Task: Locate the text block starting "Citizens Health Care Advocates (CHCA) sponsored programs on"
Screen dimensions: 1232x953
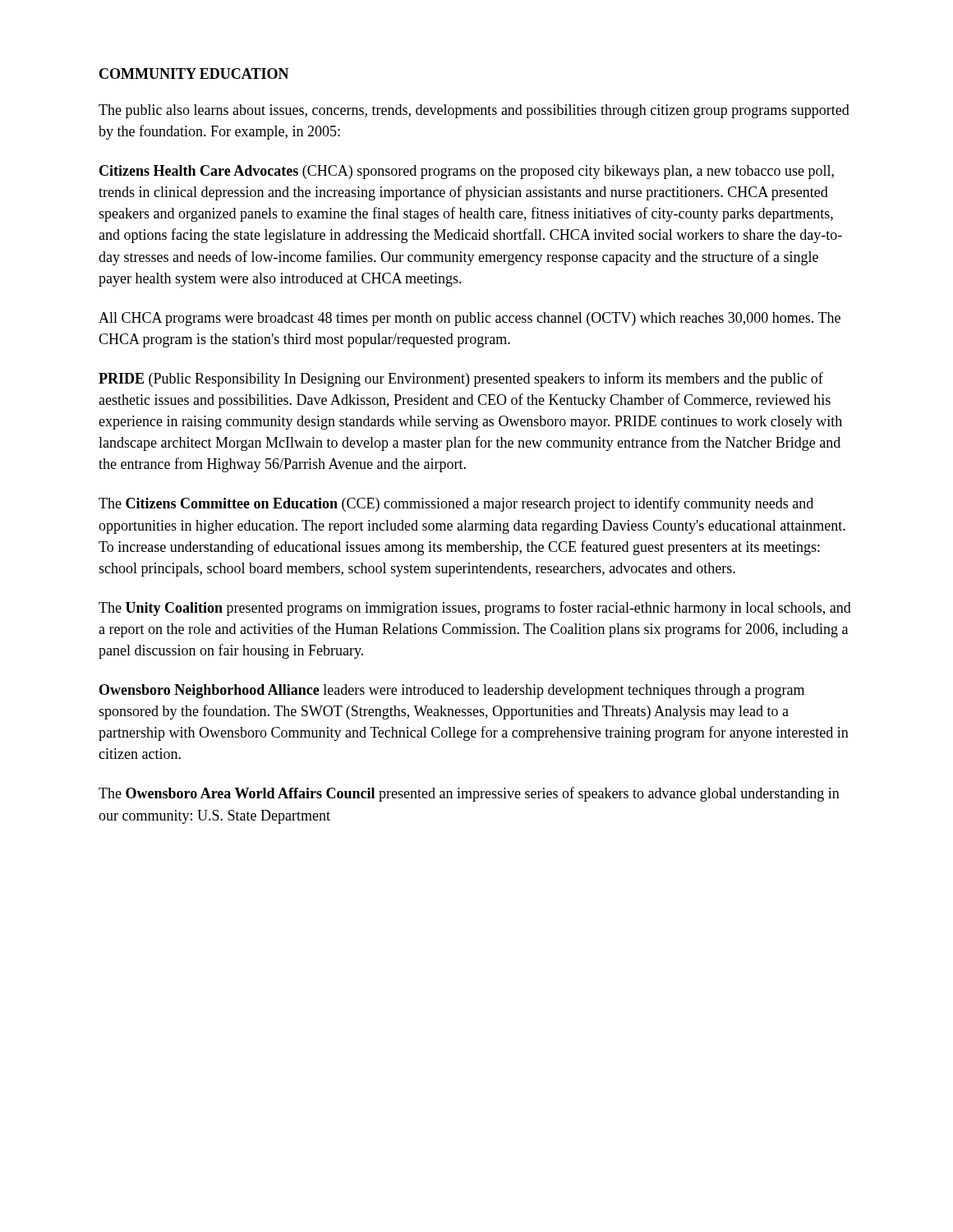Action: point(470,225)
